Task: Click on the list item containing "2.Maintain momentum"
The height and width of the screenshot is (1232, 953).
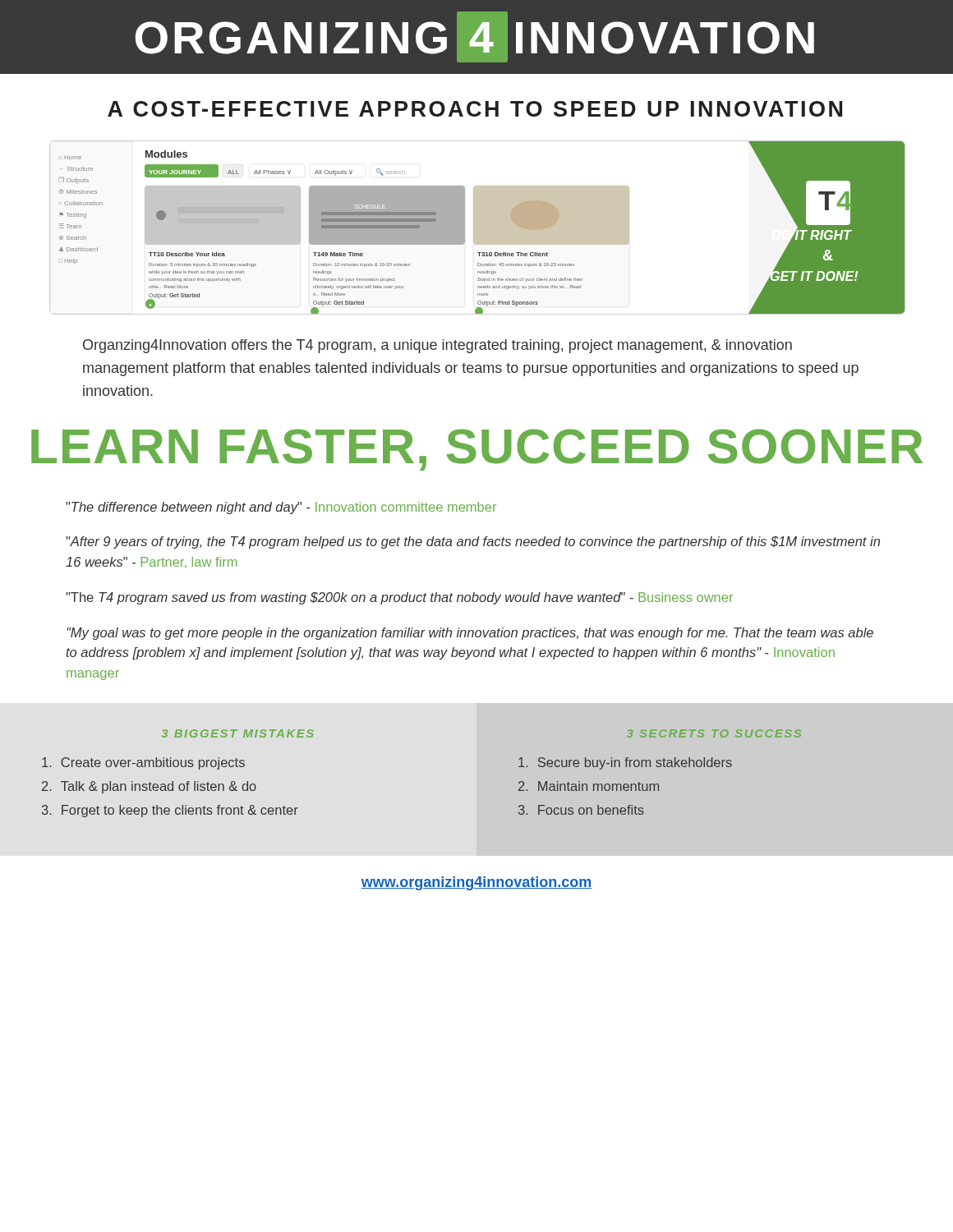Action: [x=589, y=786]
